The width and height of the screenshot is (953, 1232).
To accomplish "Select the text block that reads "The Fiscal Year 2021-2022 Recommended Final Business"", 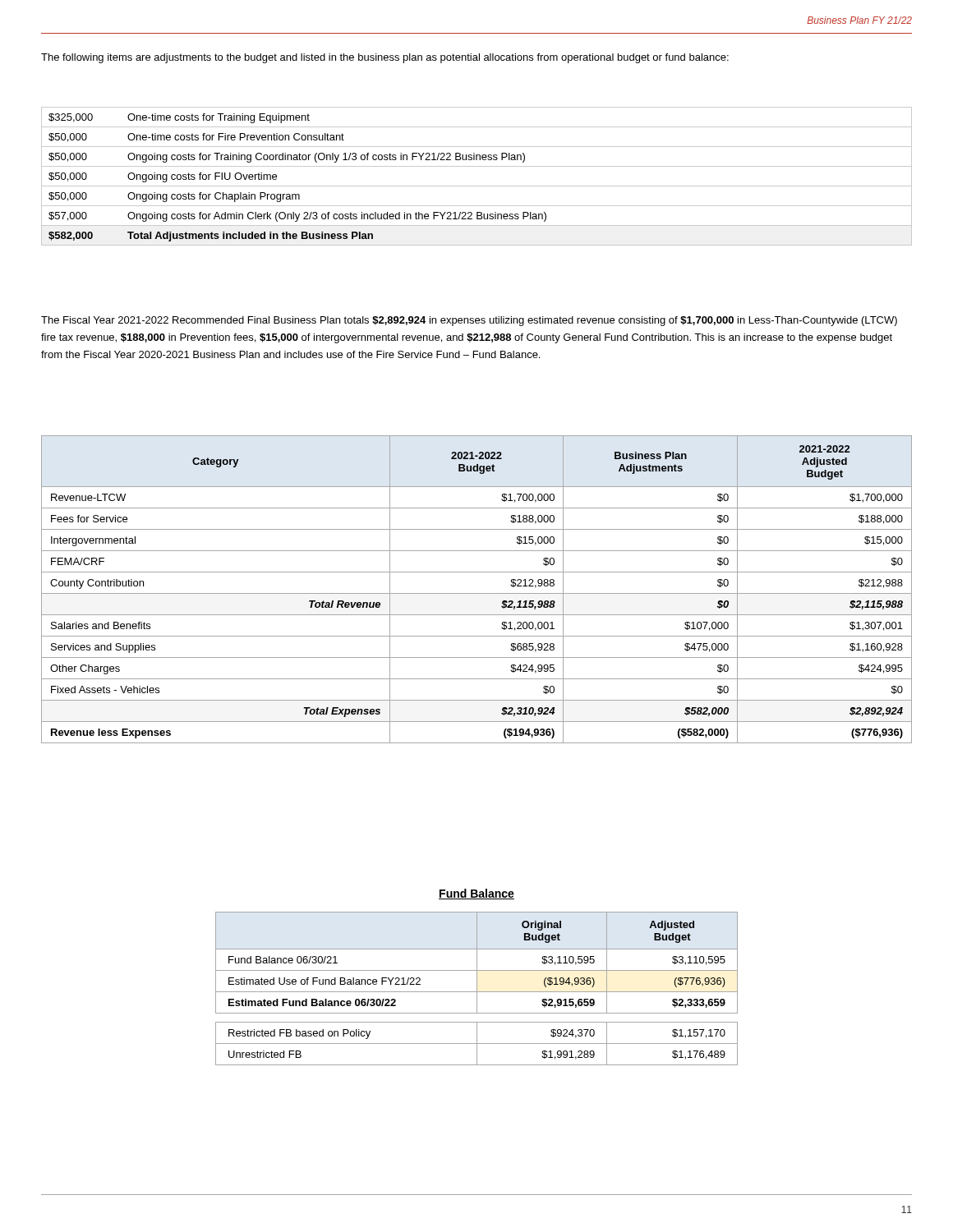I will (469, 337).
